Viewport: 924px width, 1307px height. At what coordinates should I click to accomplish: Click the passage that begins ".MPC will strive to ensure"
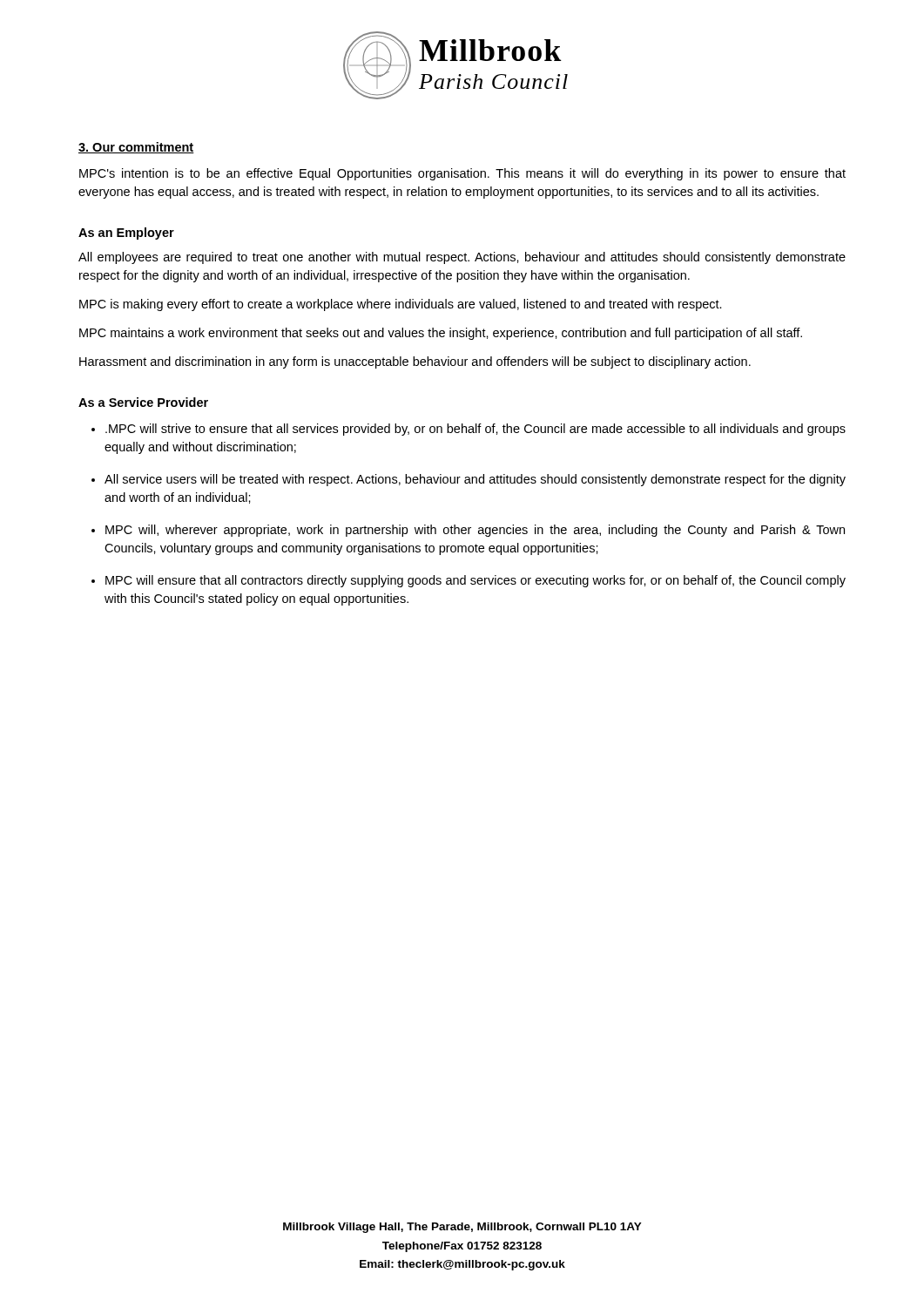[x=475, y=438]
